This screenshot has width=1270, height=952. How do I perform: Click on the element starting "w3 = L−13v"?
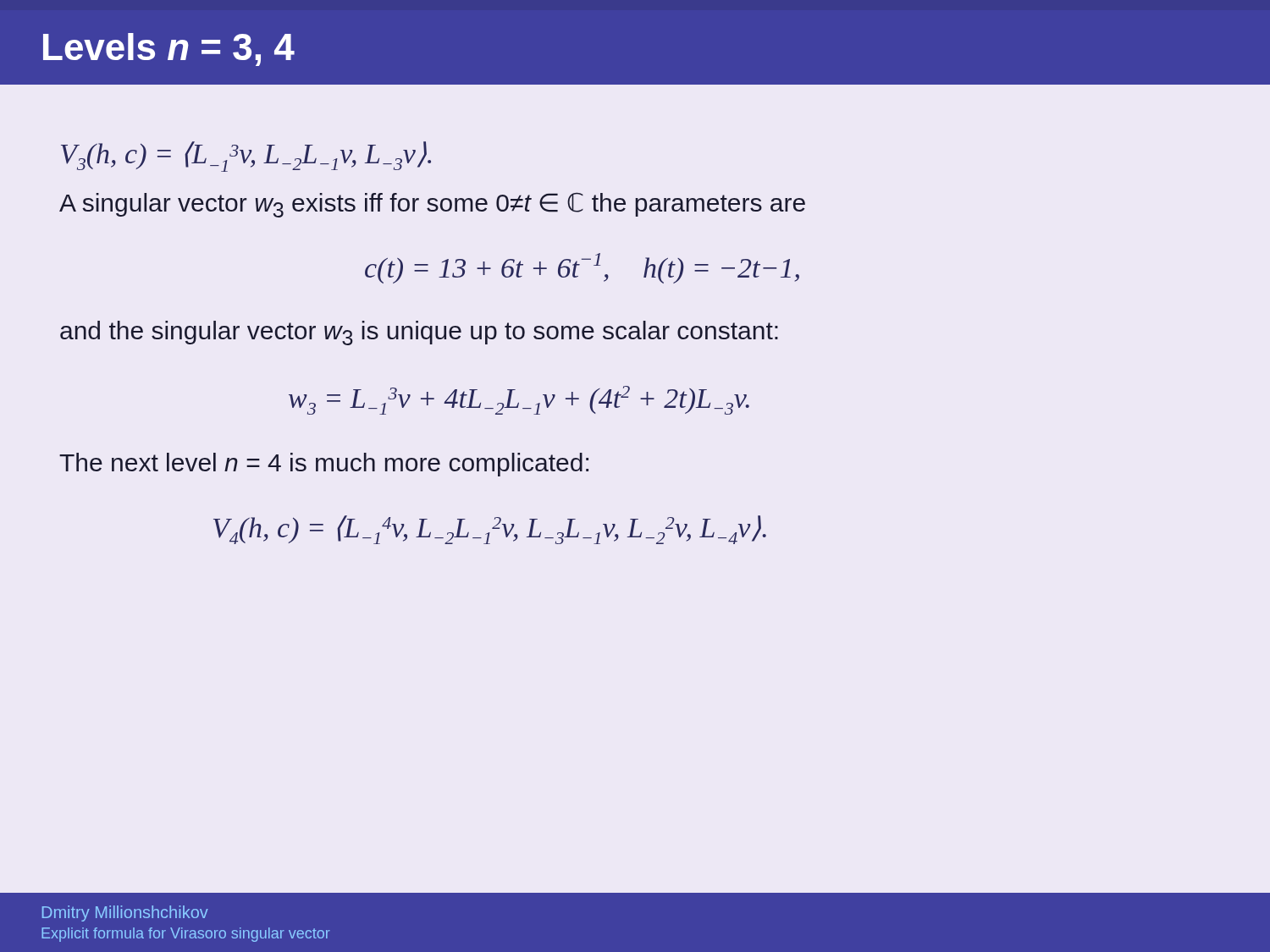(635, 397)
